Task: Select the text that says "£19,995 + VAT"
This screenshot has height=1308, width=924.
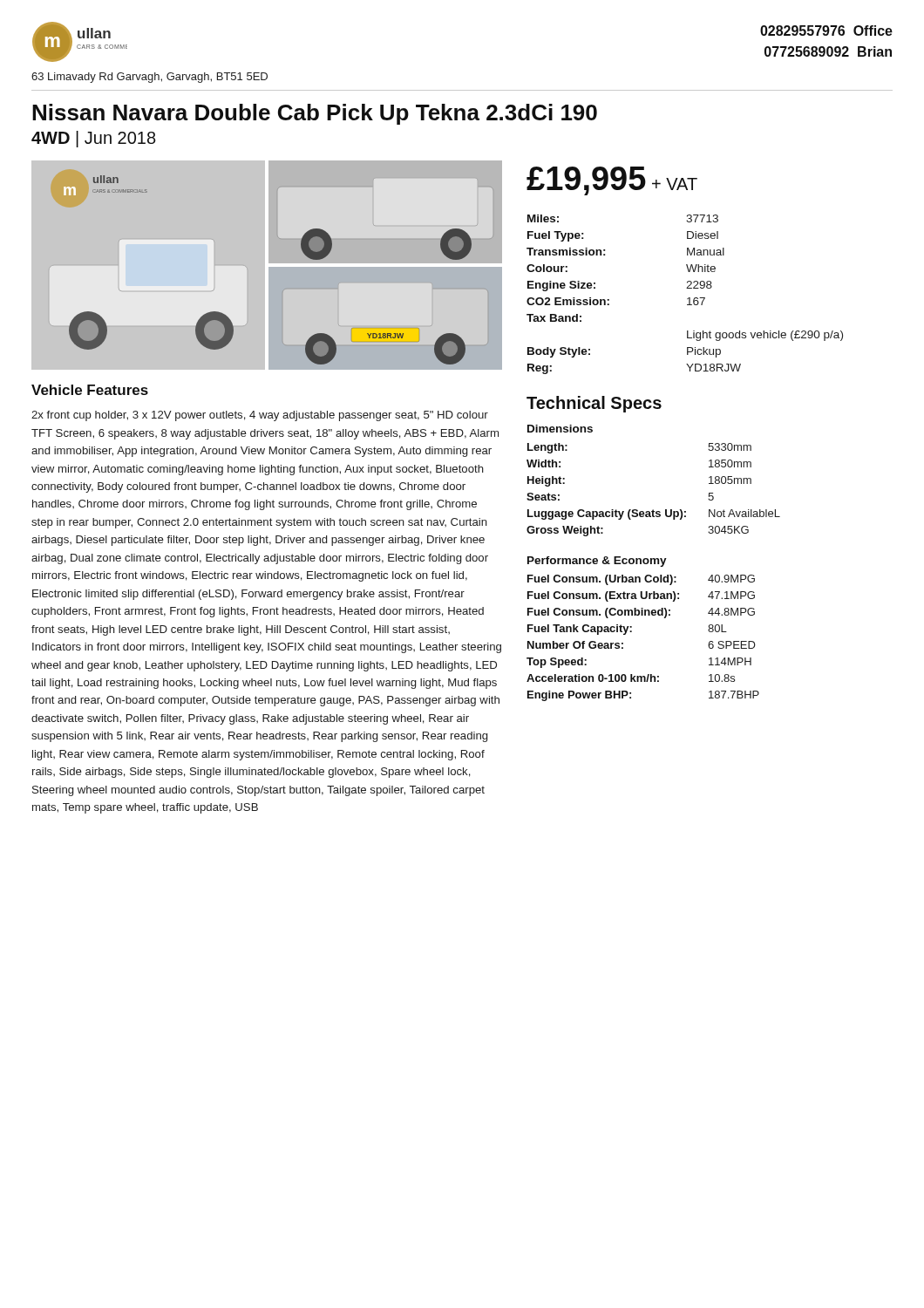Action: [x=612, y=179]
